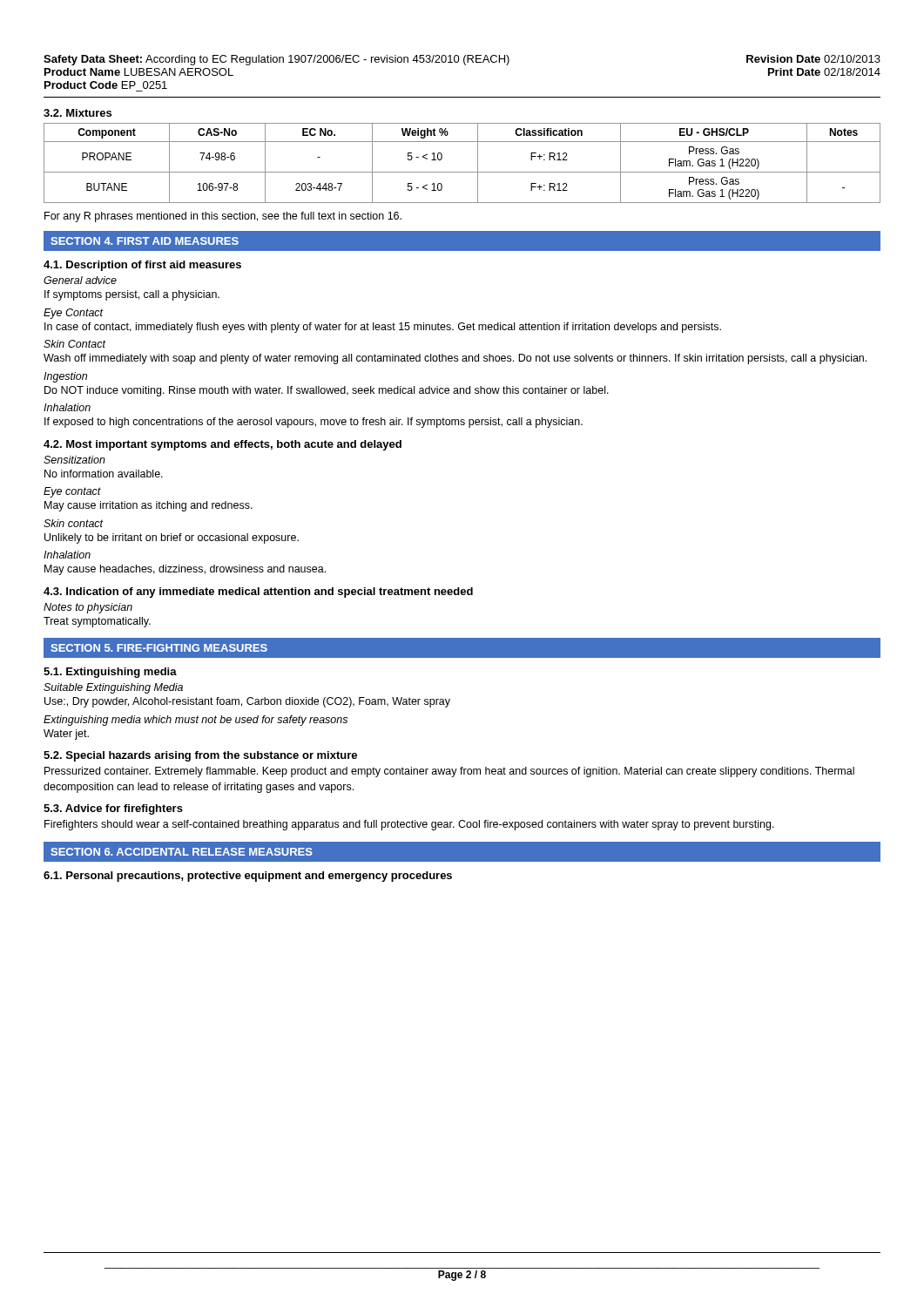Screen dimensions: 1307x924
Task: Locate the text starting "Eye contact"
Action: [x=72, y=491]
